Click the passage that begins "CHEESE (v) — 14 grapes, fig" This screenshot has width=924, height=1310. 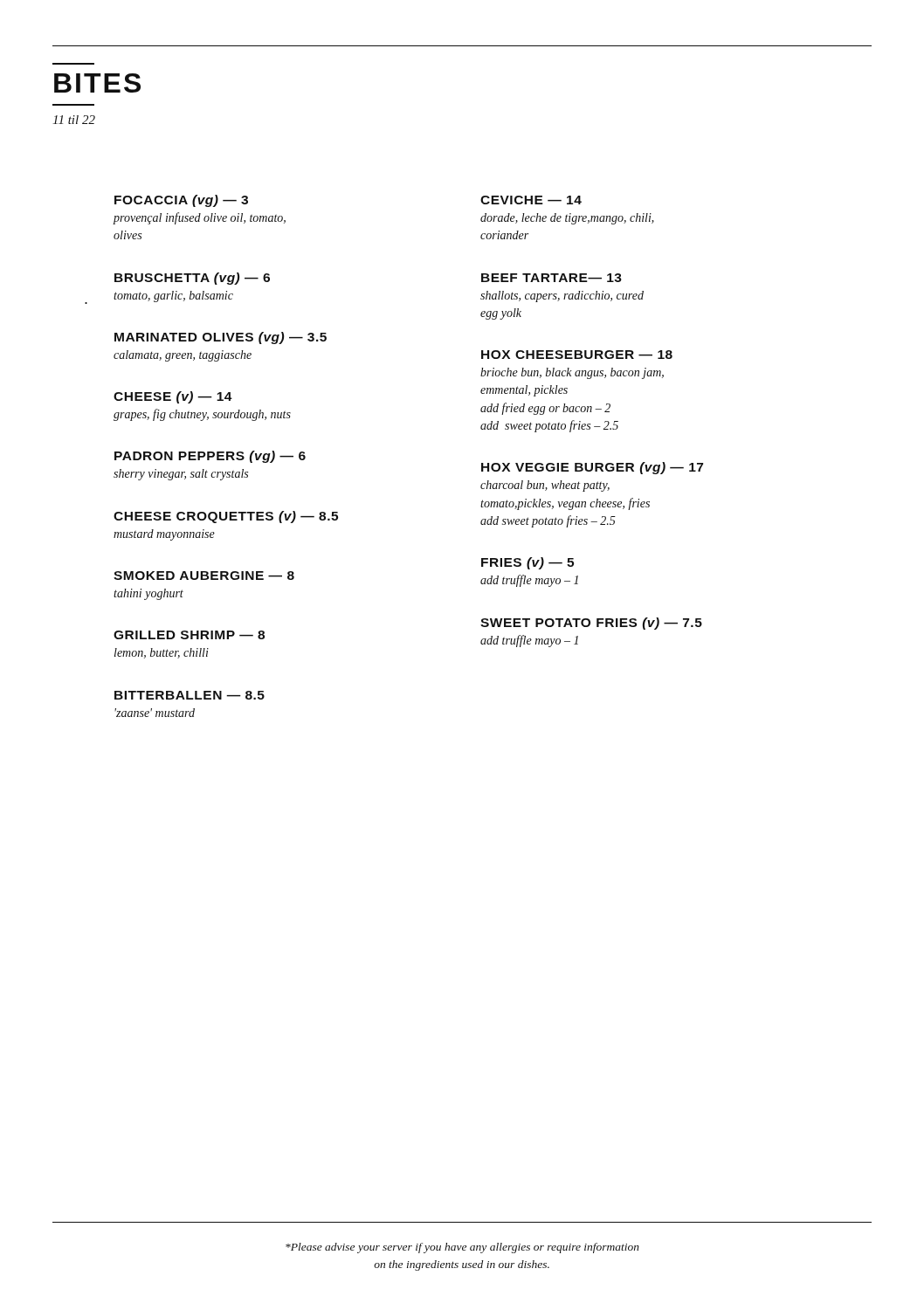pyautogui.click(x=279, y=406)
